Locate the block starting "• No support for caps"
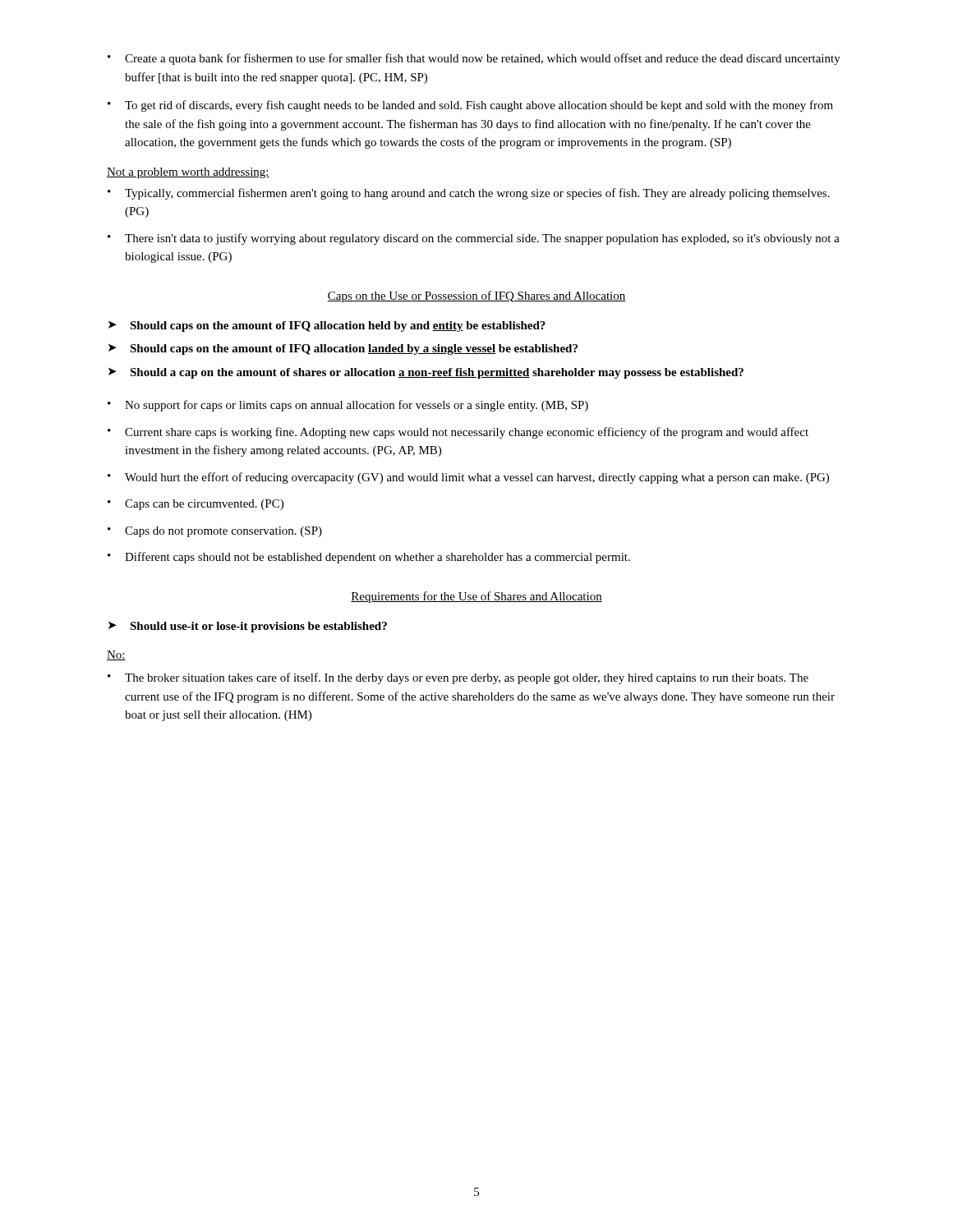Viewport: 953px width, 1232px height. 476,405
